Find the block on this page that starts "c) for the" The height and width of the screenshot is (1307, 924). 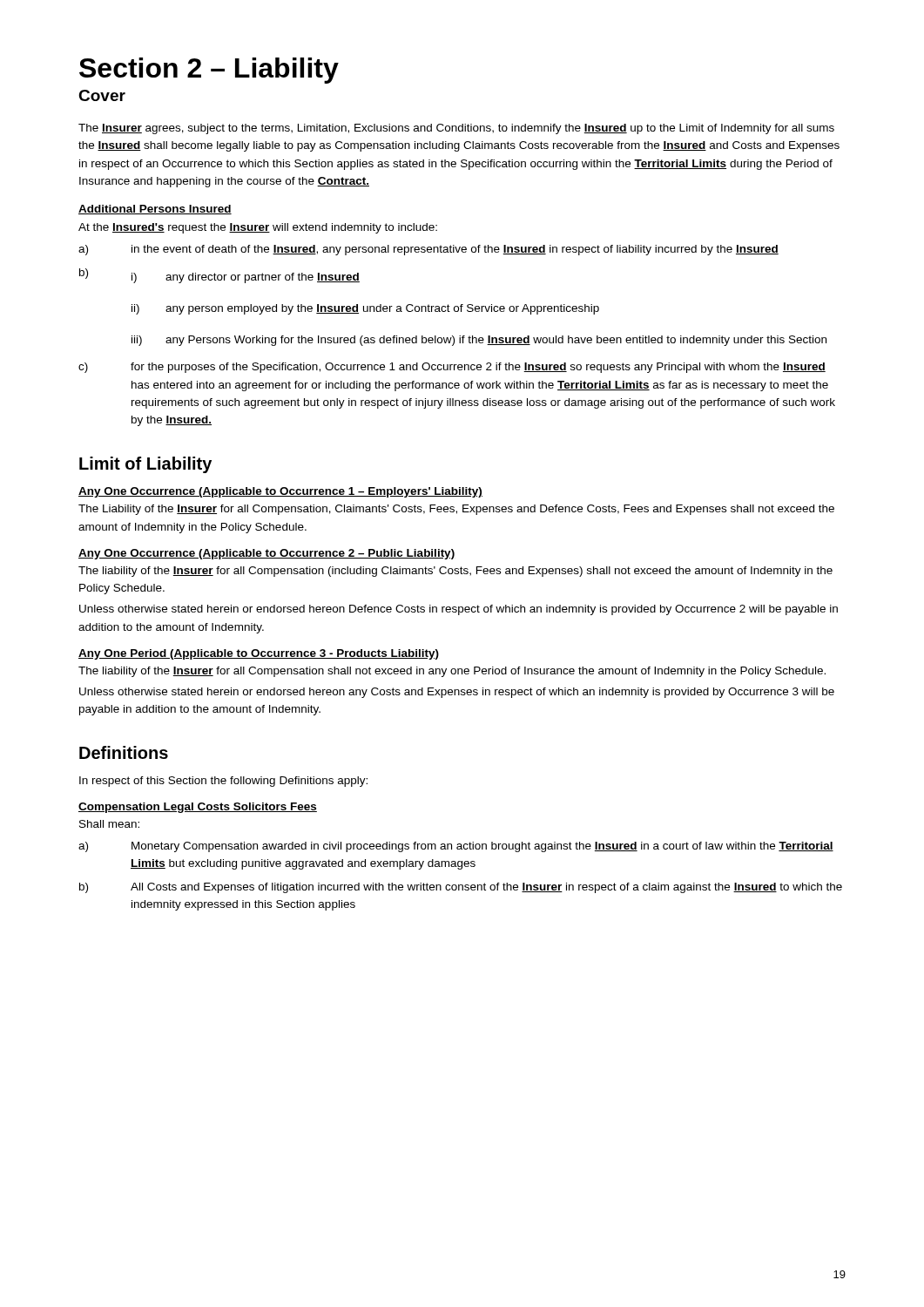pos(462,394)
